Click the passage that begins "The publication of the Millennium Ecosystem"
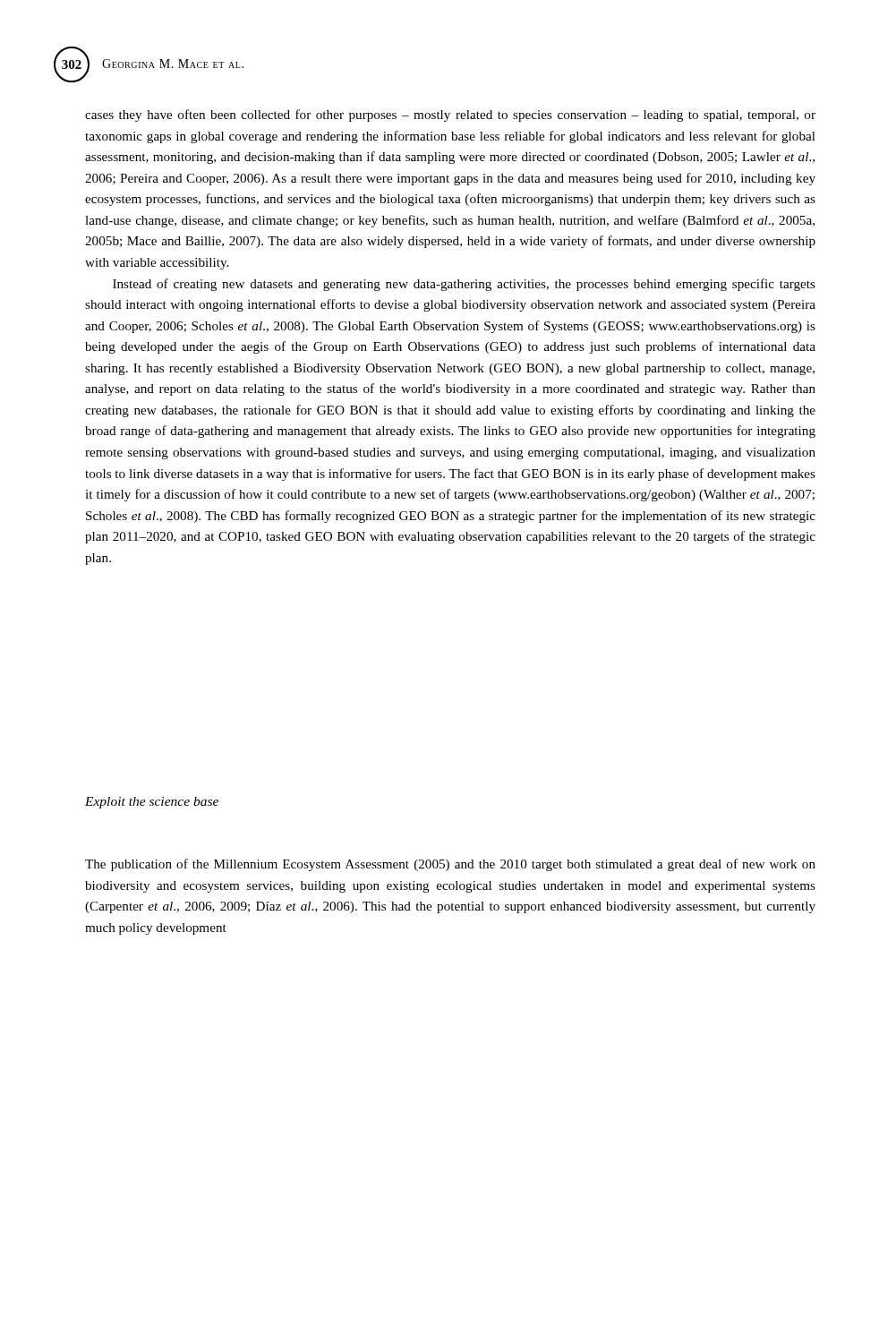Screen dimensions: 1343x896 [450, 896]
